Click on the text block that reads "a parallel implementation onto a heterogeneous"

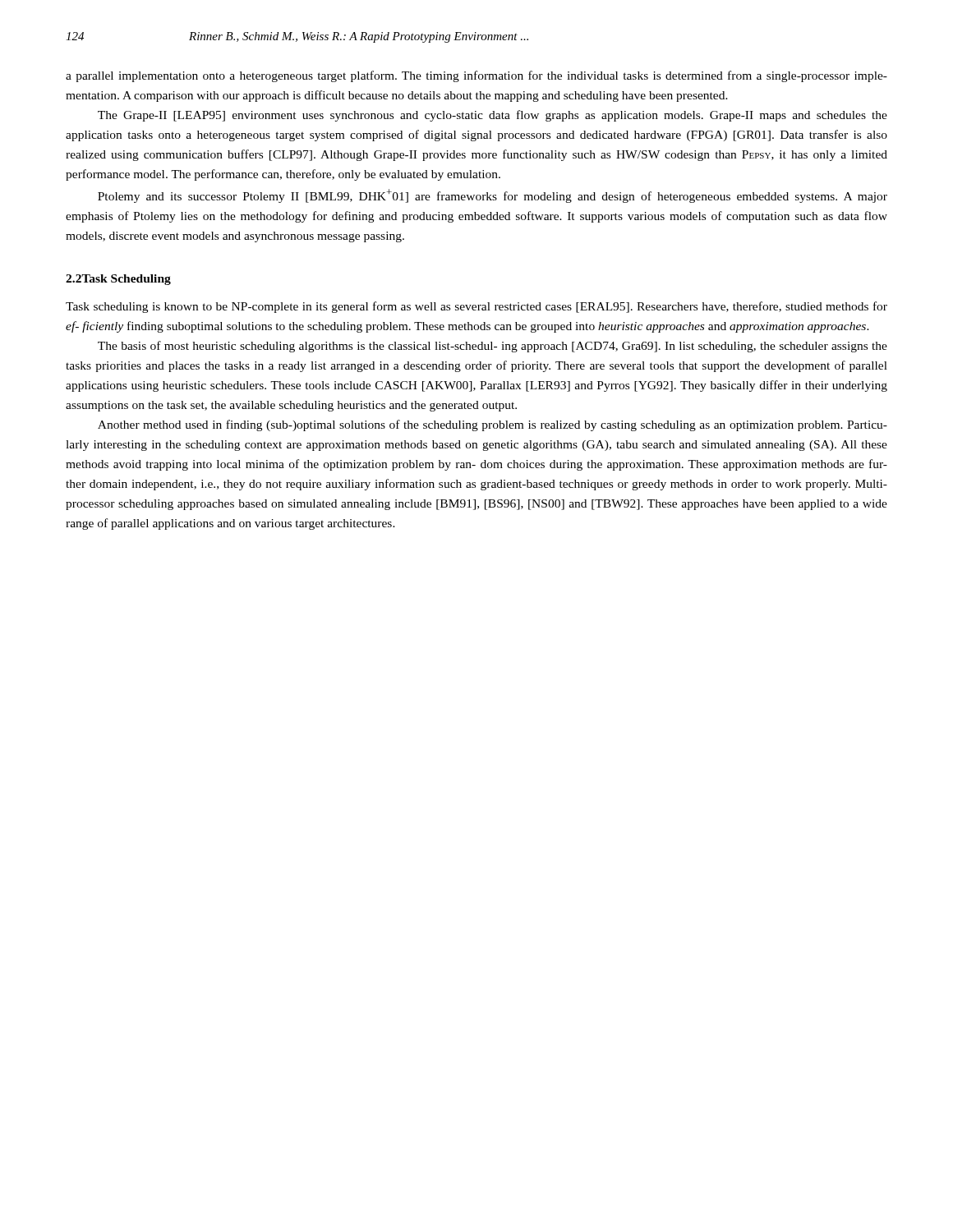point(476,85)
